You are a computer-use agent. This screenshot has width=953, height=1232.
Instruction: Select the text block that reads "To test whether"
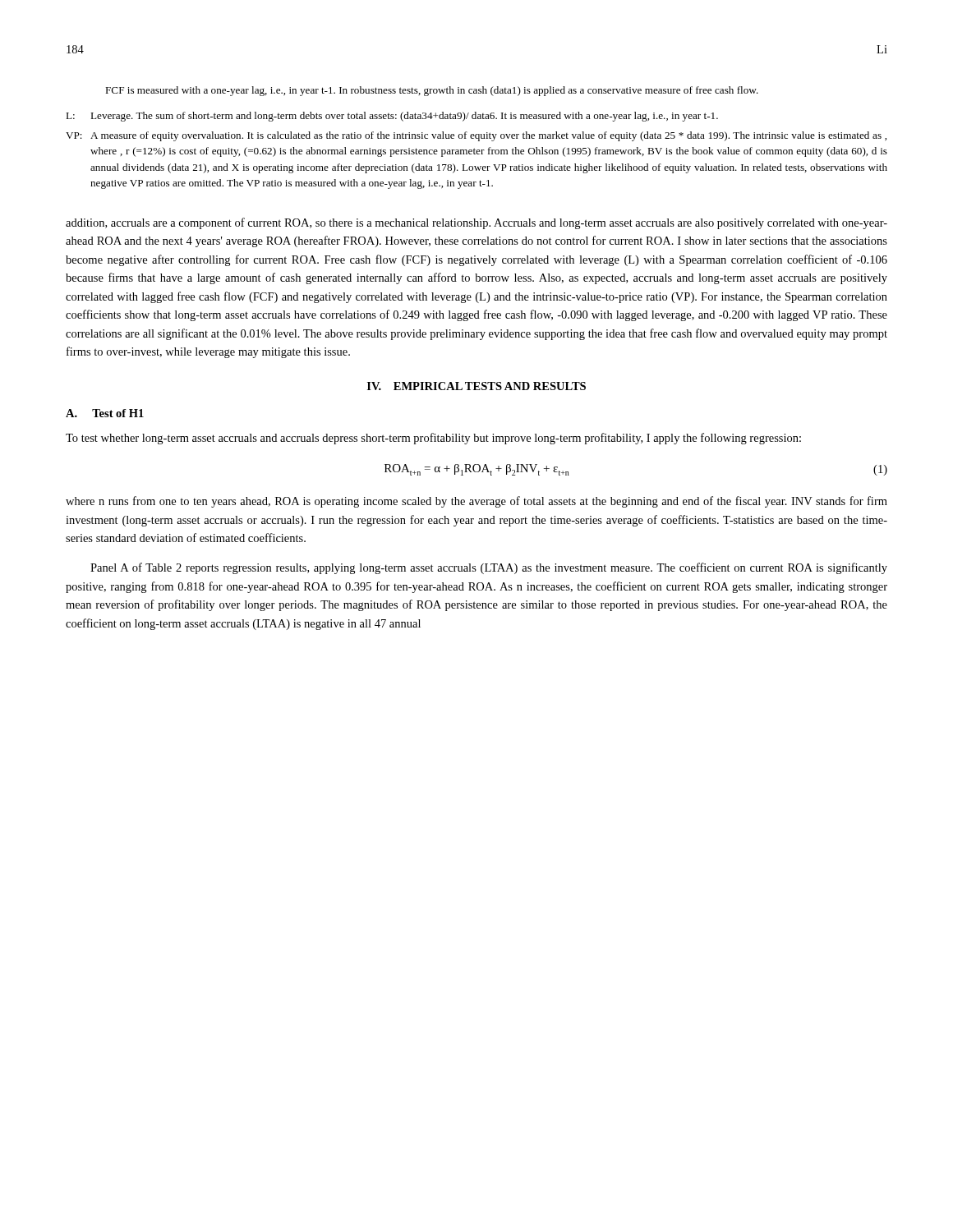click(434, 437)
